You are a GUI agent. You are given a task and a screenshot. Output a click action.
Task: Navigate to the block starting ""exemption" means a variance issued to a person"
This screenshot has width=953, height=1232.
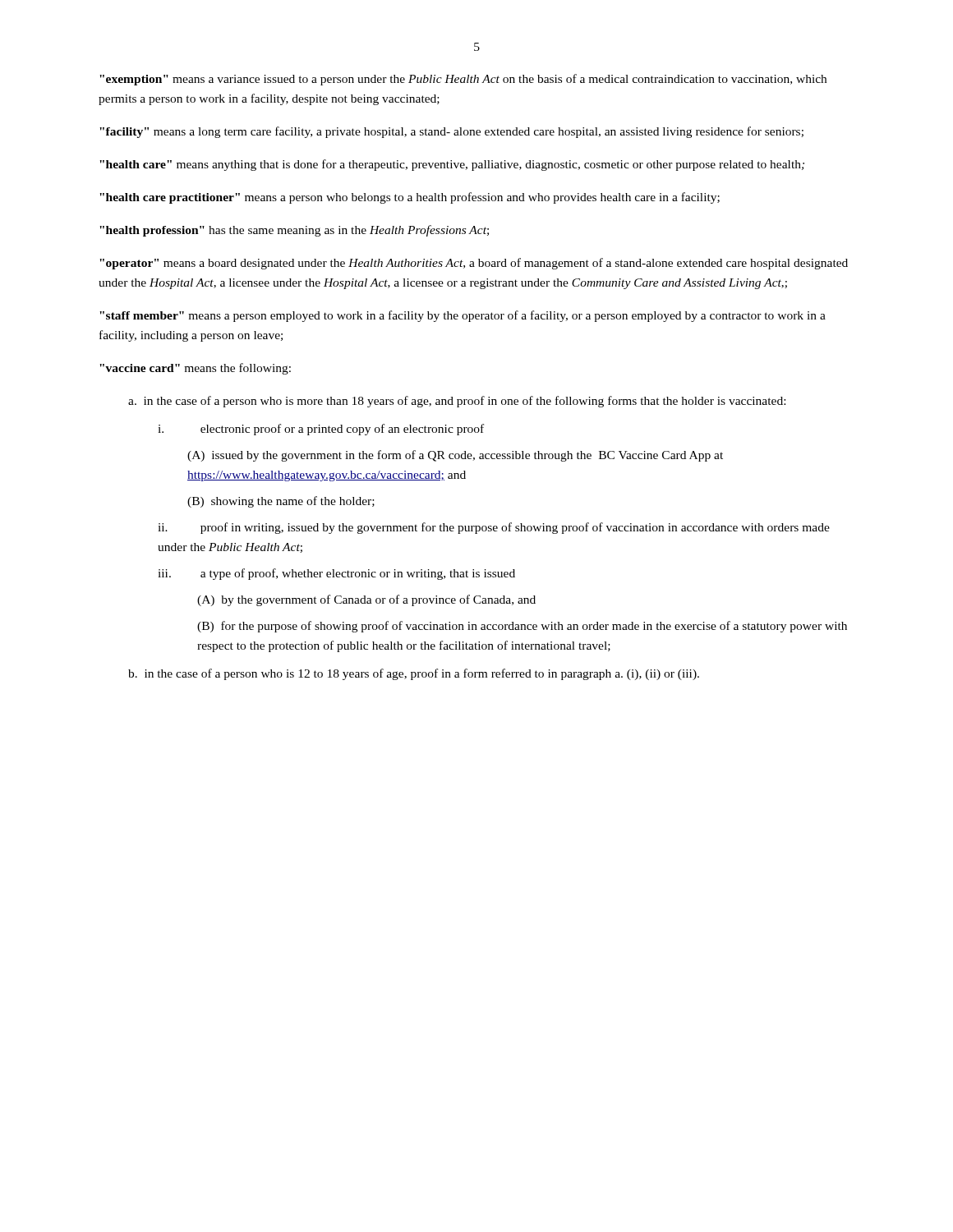point(463,88)
